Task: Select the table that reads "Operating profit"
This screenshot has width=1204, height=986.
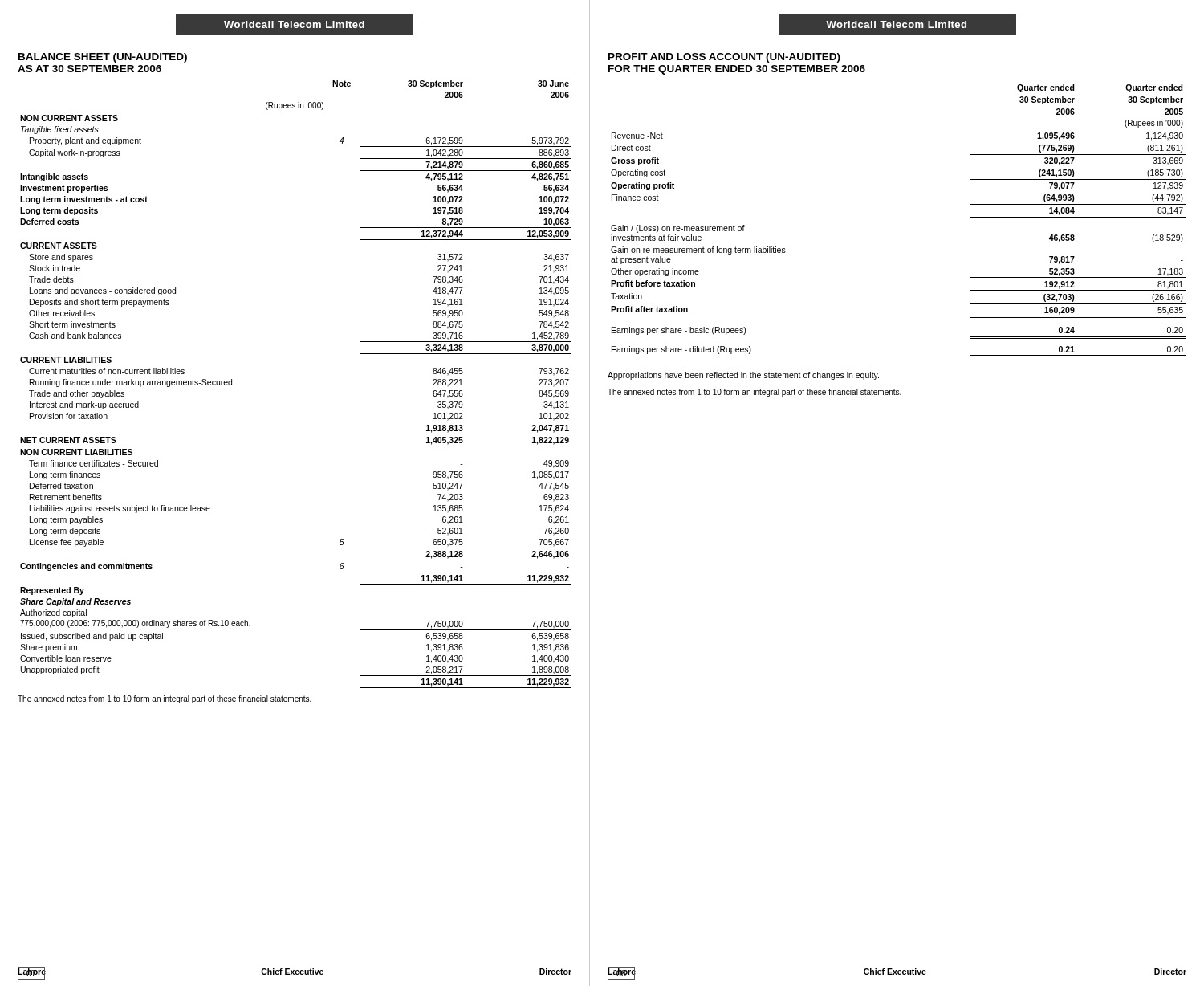Action: pos(897,219)
